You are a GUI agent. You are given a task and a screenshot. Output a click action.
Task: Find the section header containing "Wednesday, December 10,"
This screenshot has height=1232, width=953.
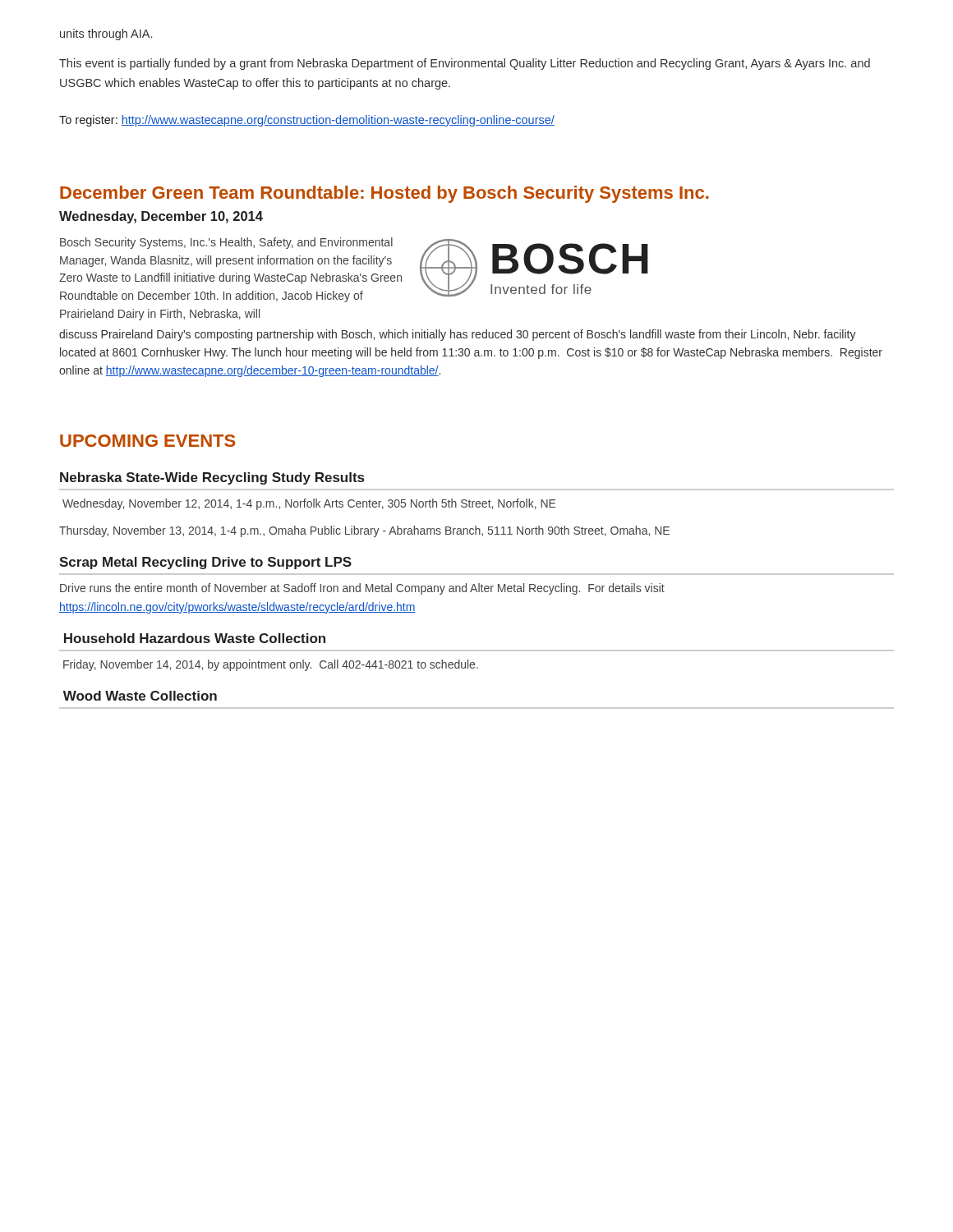coord(161,216)
